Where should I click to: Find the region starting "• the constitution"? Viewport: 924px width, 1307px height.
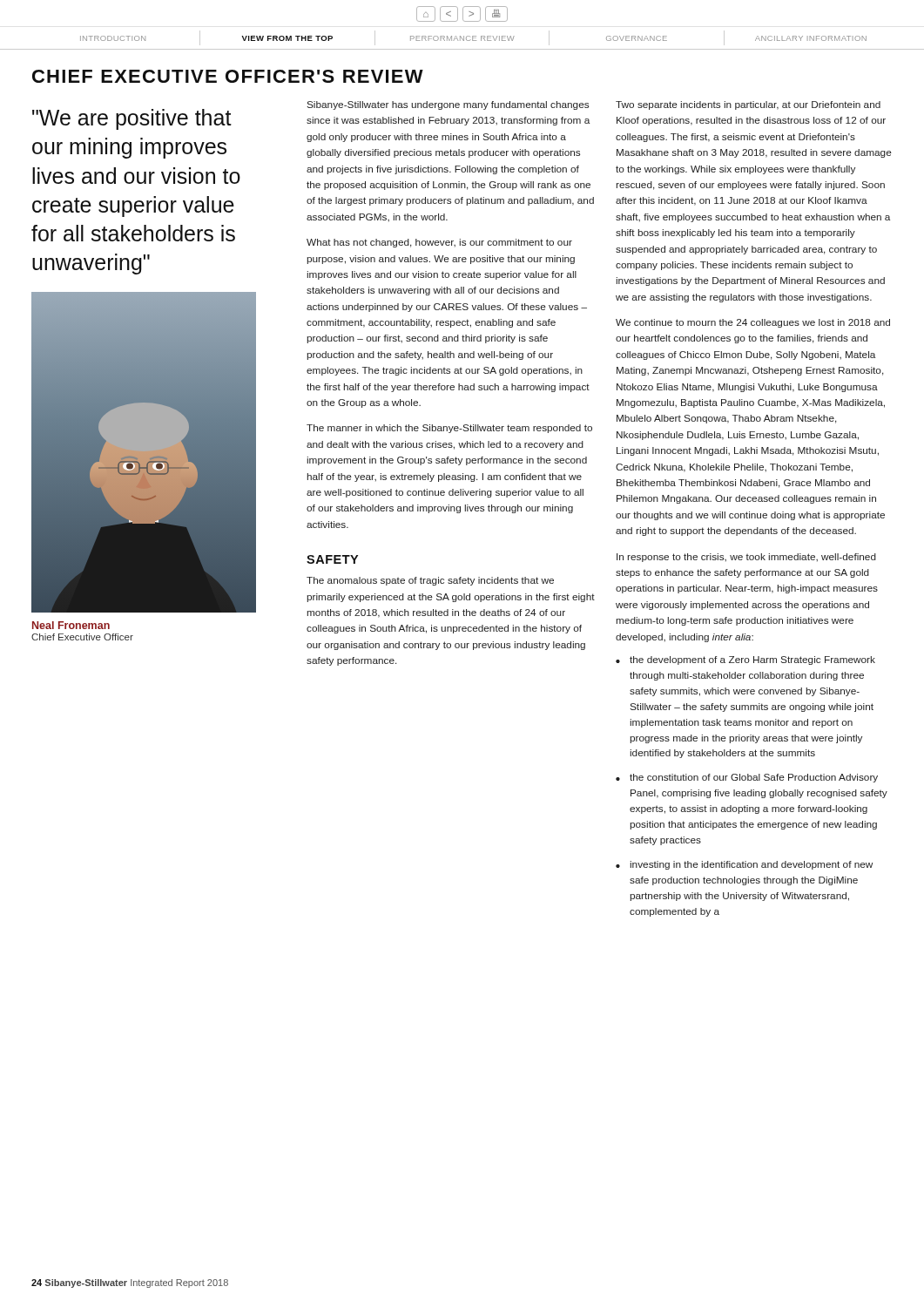(751, 808)
